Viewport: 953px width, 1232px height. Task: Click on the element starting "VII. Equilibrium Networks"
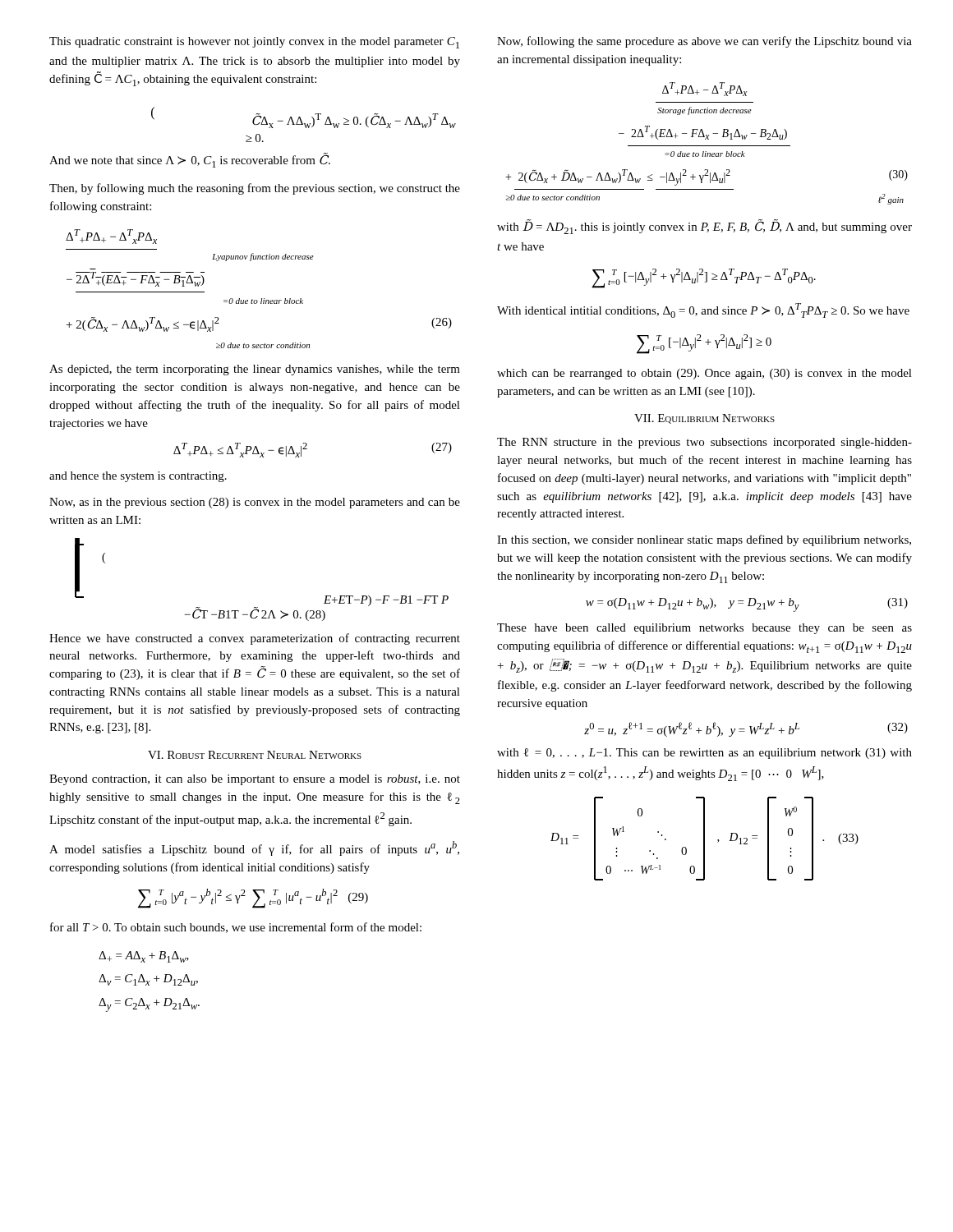(x=704, y=418)
